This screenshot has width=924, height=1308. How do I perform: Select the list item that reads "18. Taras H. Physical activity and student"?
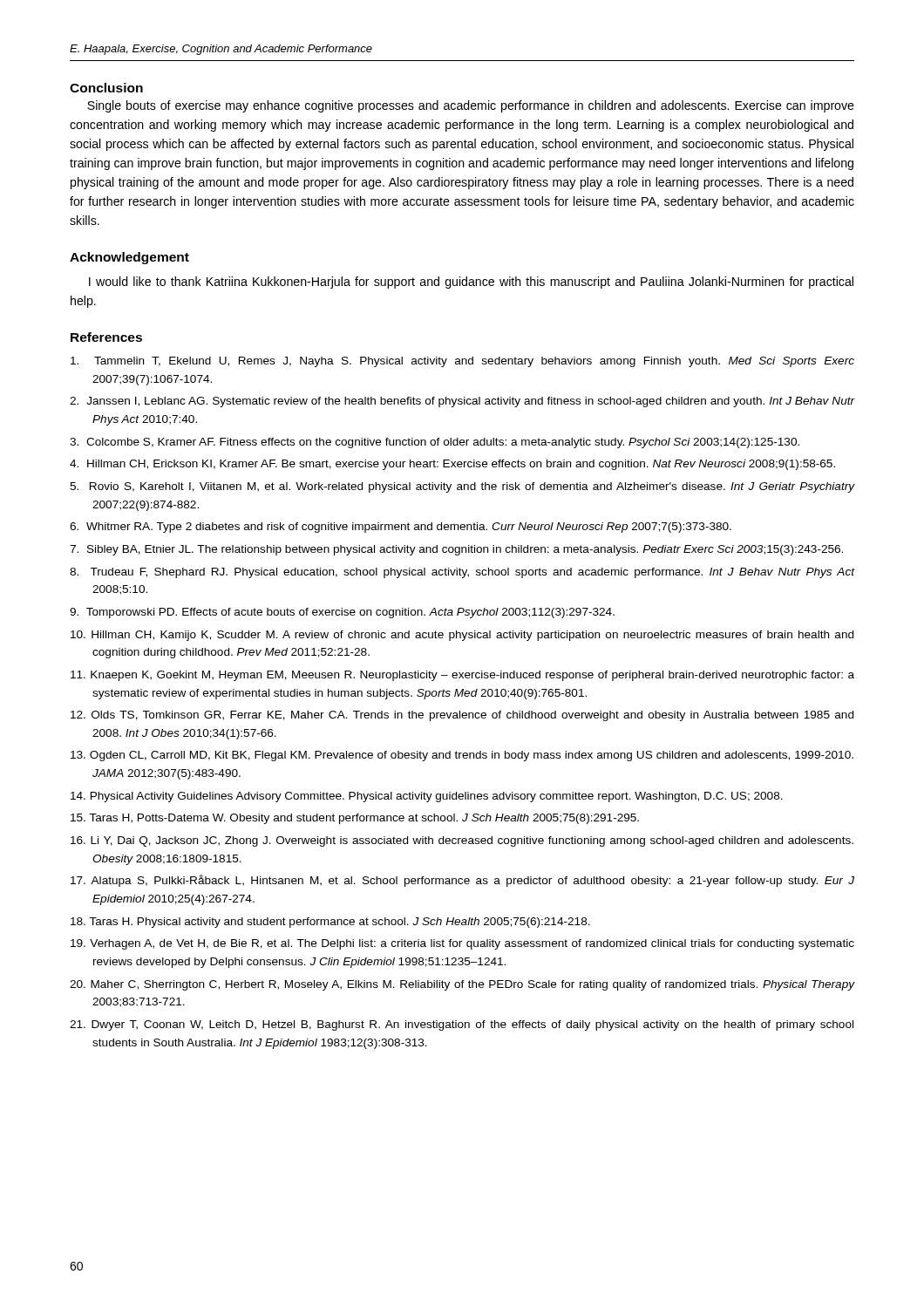click(x=330, y=921)
